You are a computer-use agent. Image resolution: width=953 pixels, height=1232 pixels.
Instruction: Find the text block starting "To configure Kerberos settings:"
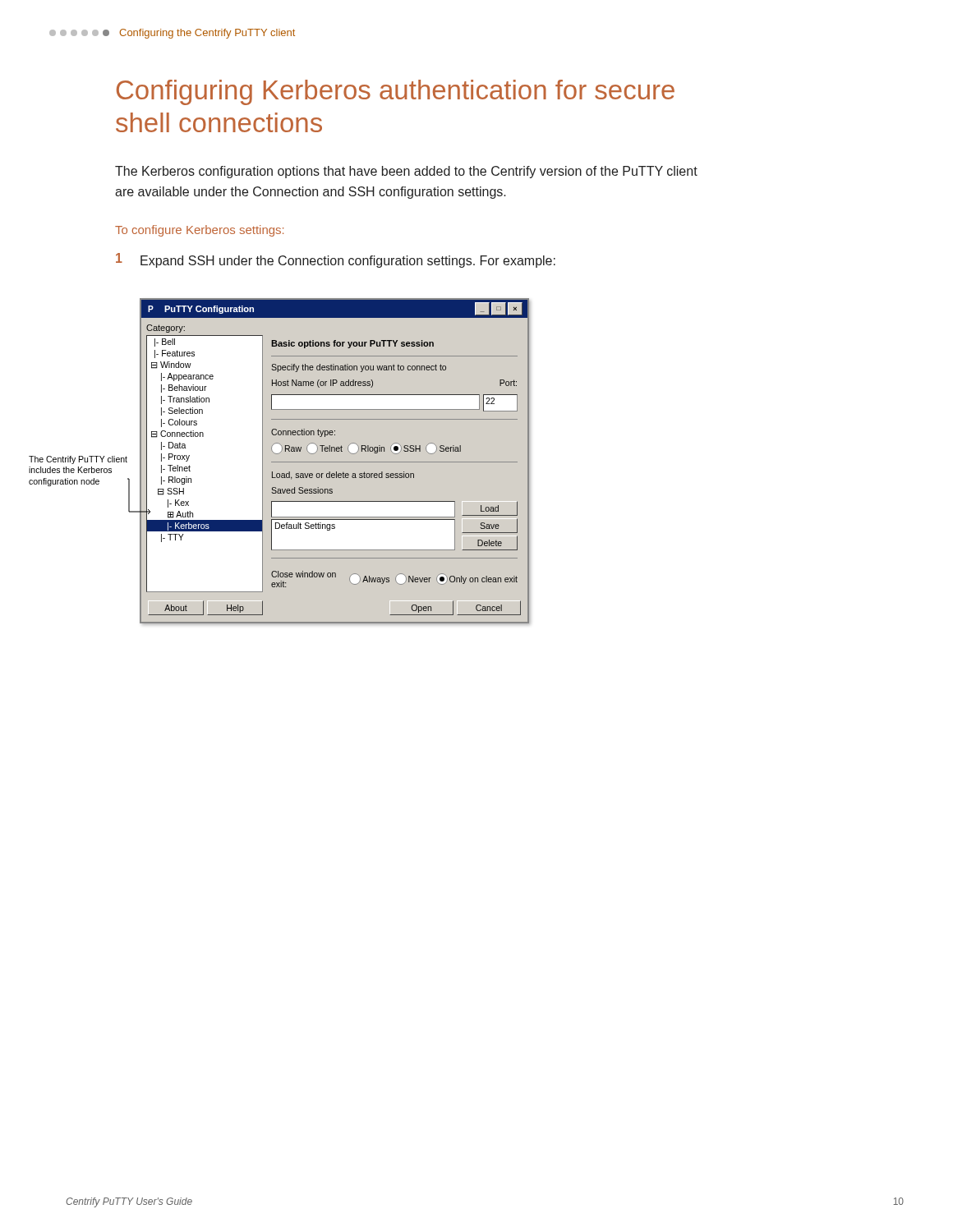[200, 229]
